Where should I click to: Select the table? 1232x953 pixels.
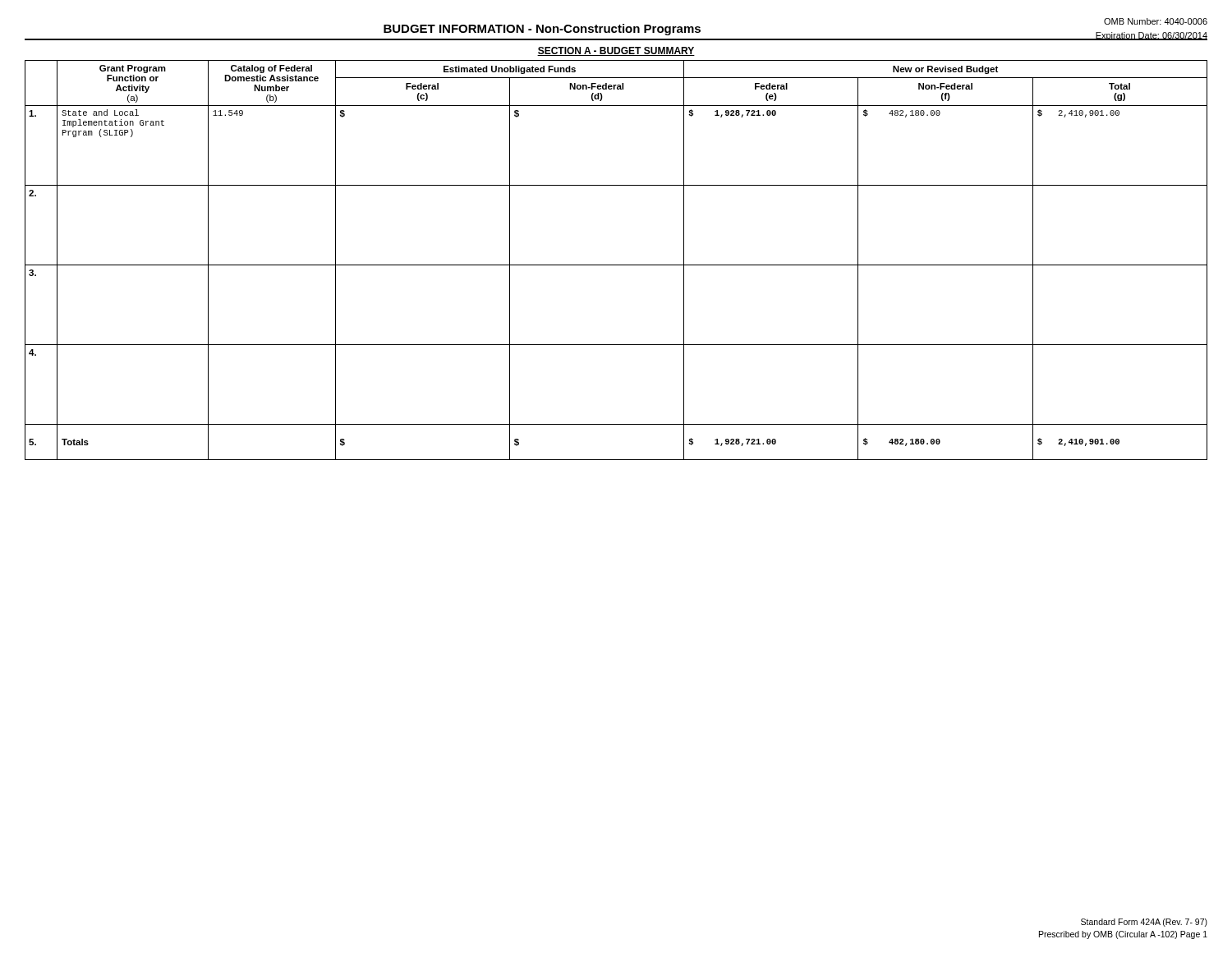click(616, 260)
